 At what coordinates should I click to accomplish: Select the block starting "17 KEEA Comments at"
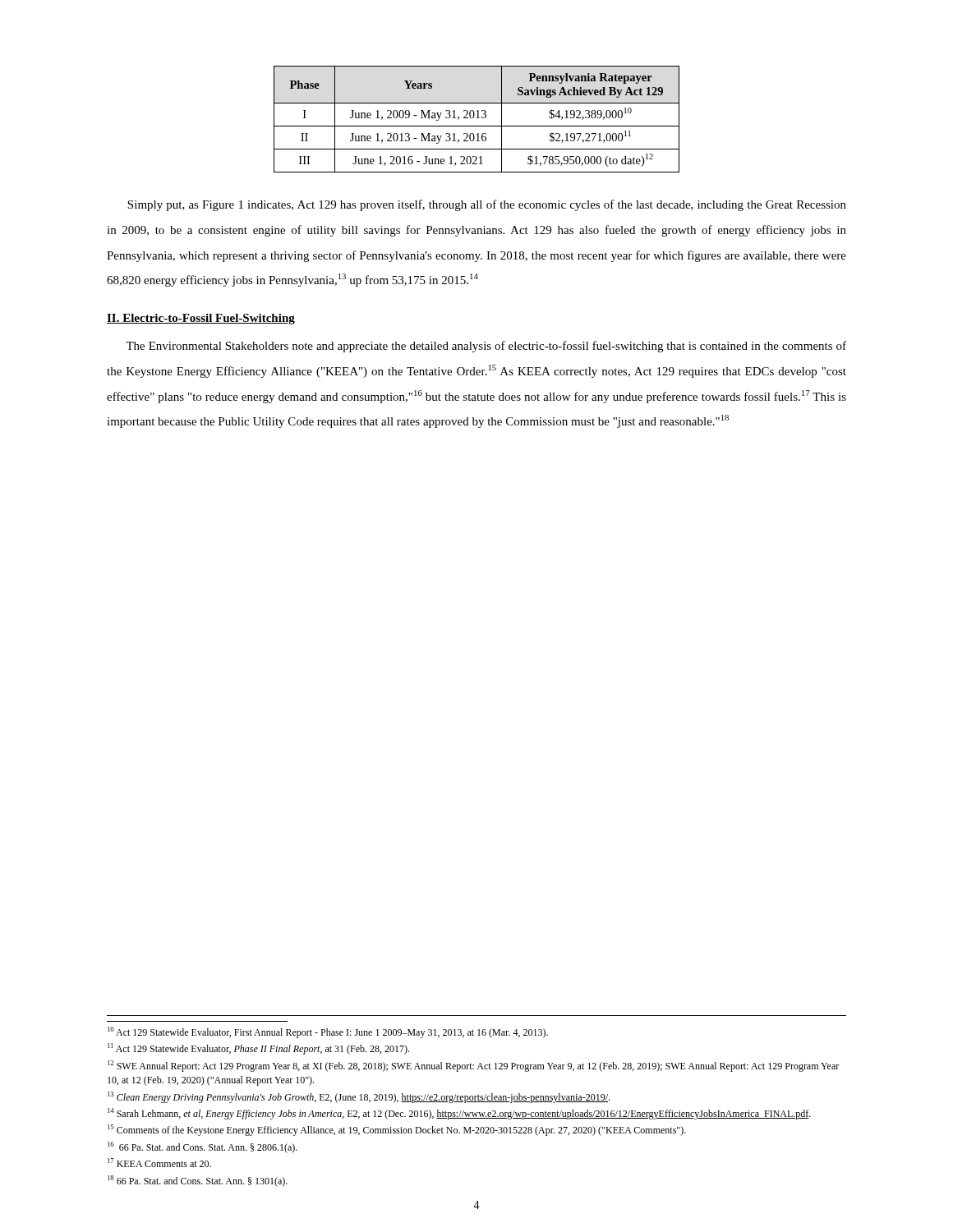(159, 1164)
